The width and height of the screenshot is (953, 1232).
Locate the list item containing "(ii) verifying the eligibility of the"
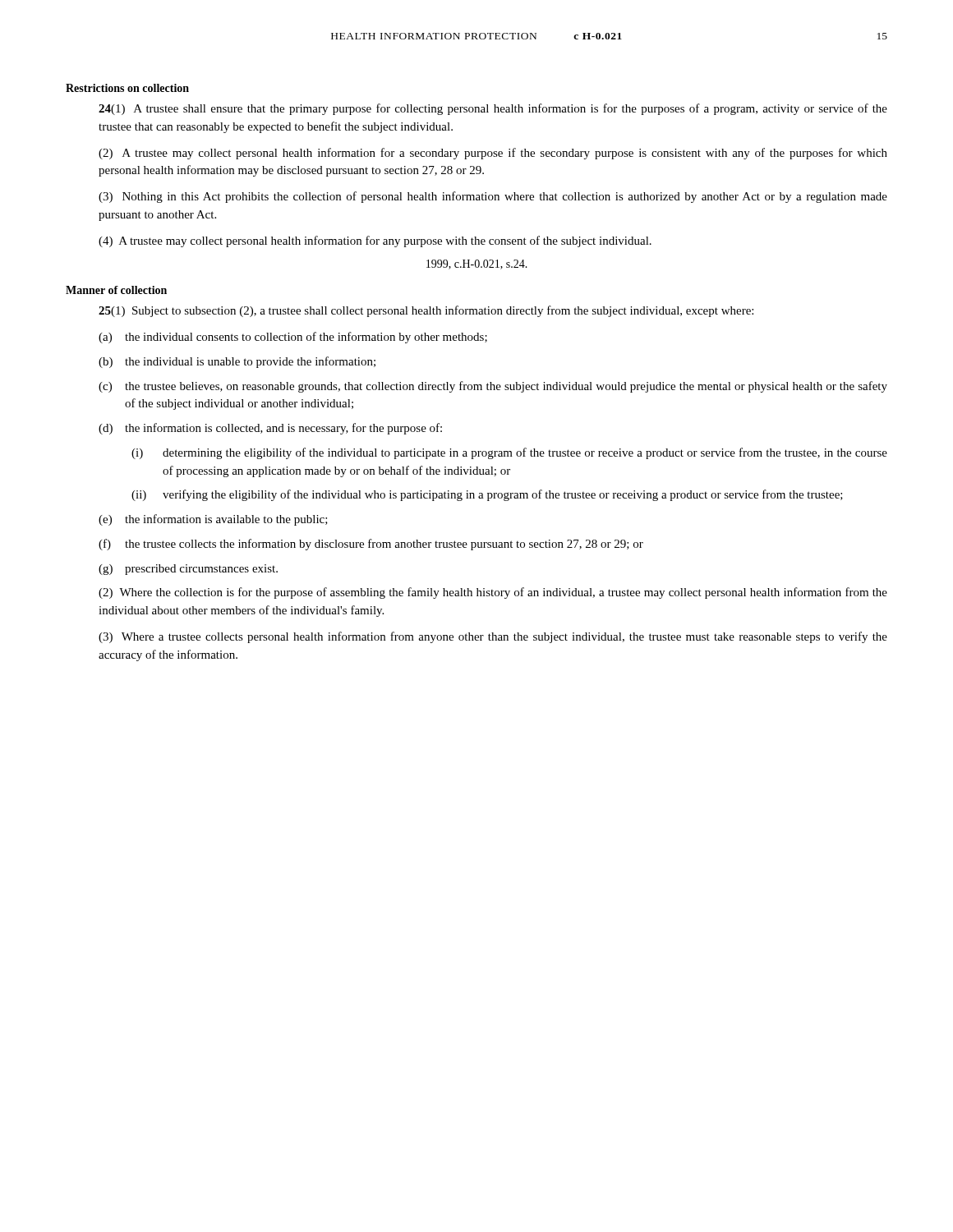point(509,495)
